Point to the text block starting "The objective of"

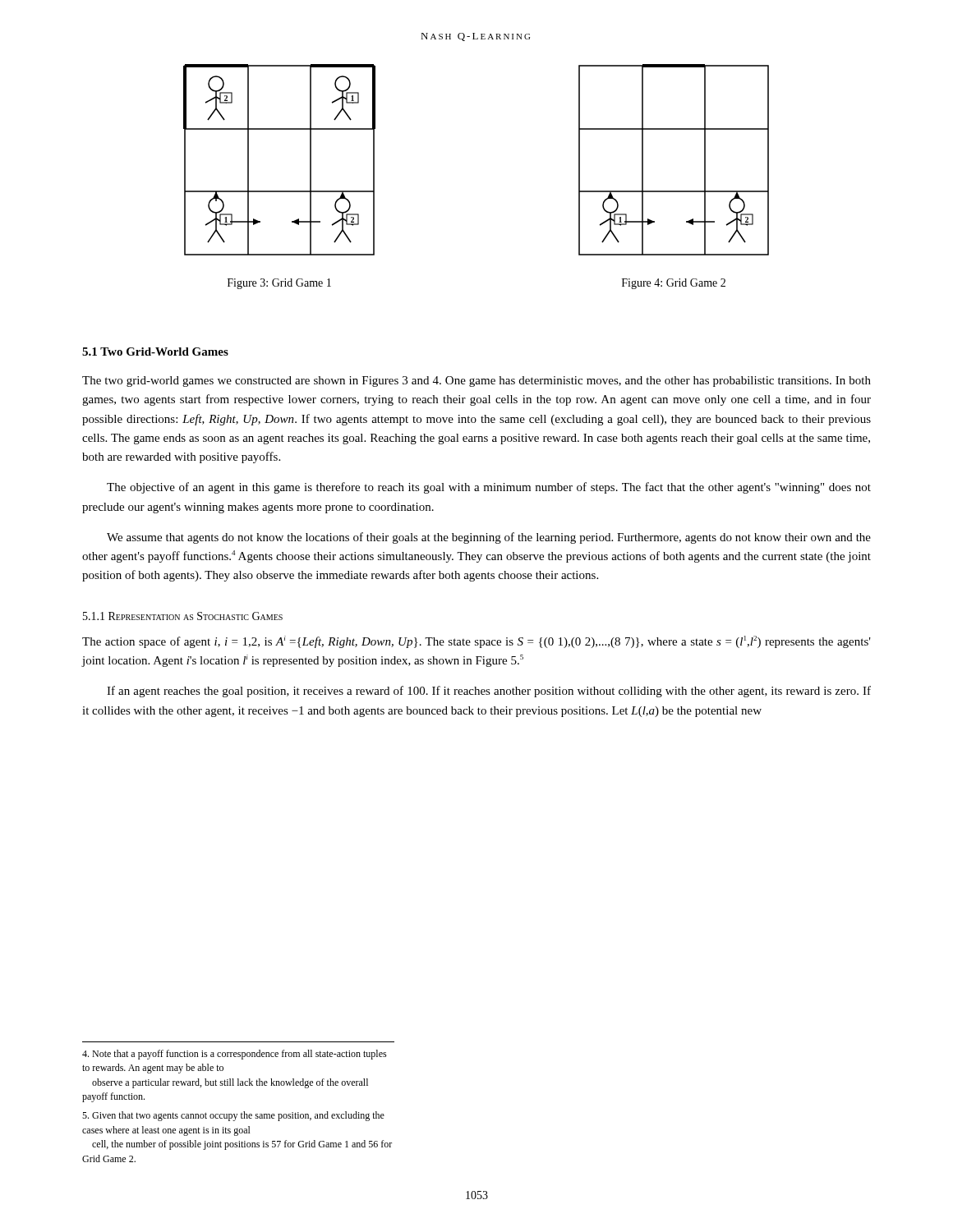point(476,497)
